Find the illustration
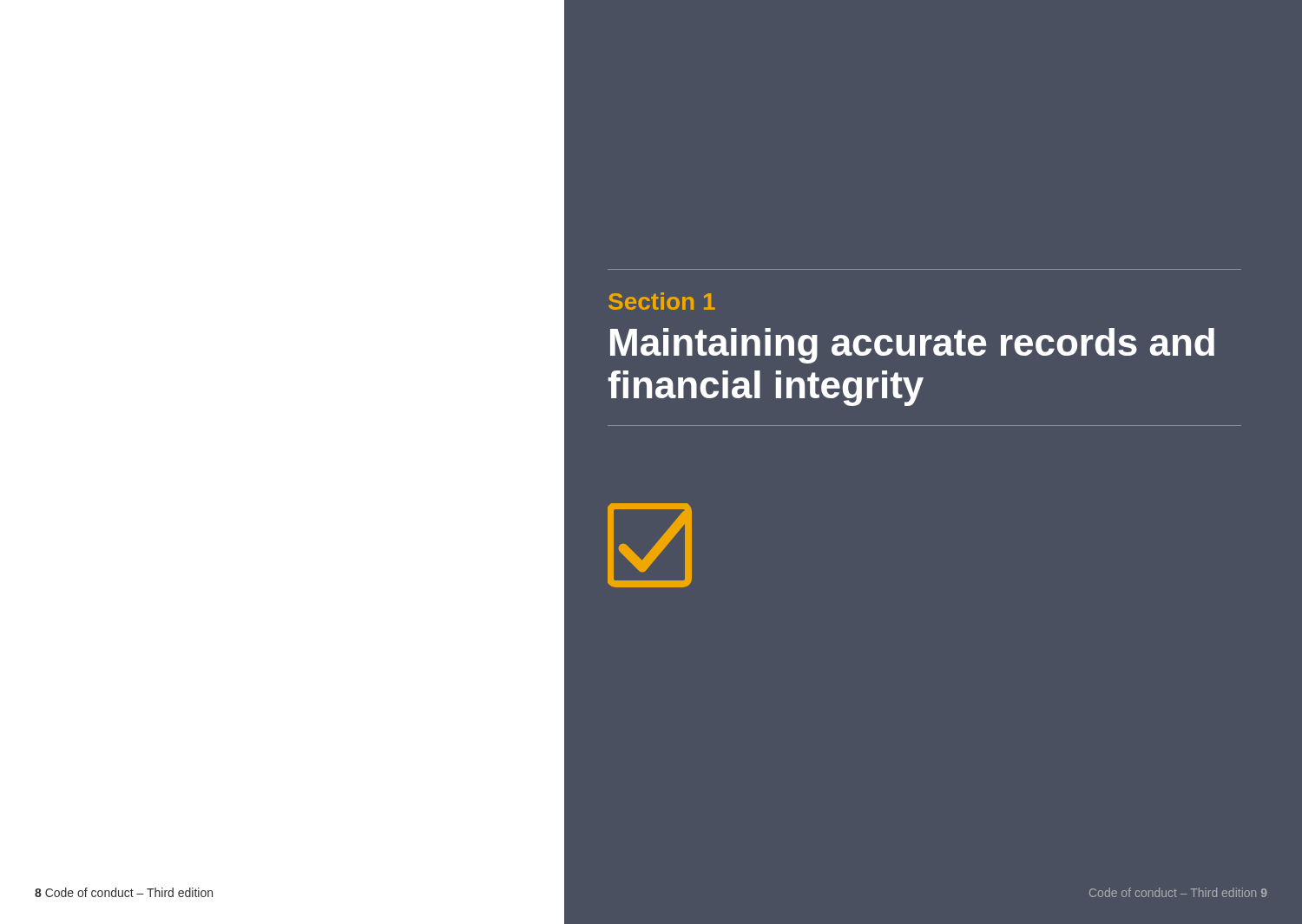The width and height of the screenshot is (1302, 924). point(658,550)
